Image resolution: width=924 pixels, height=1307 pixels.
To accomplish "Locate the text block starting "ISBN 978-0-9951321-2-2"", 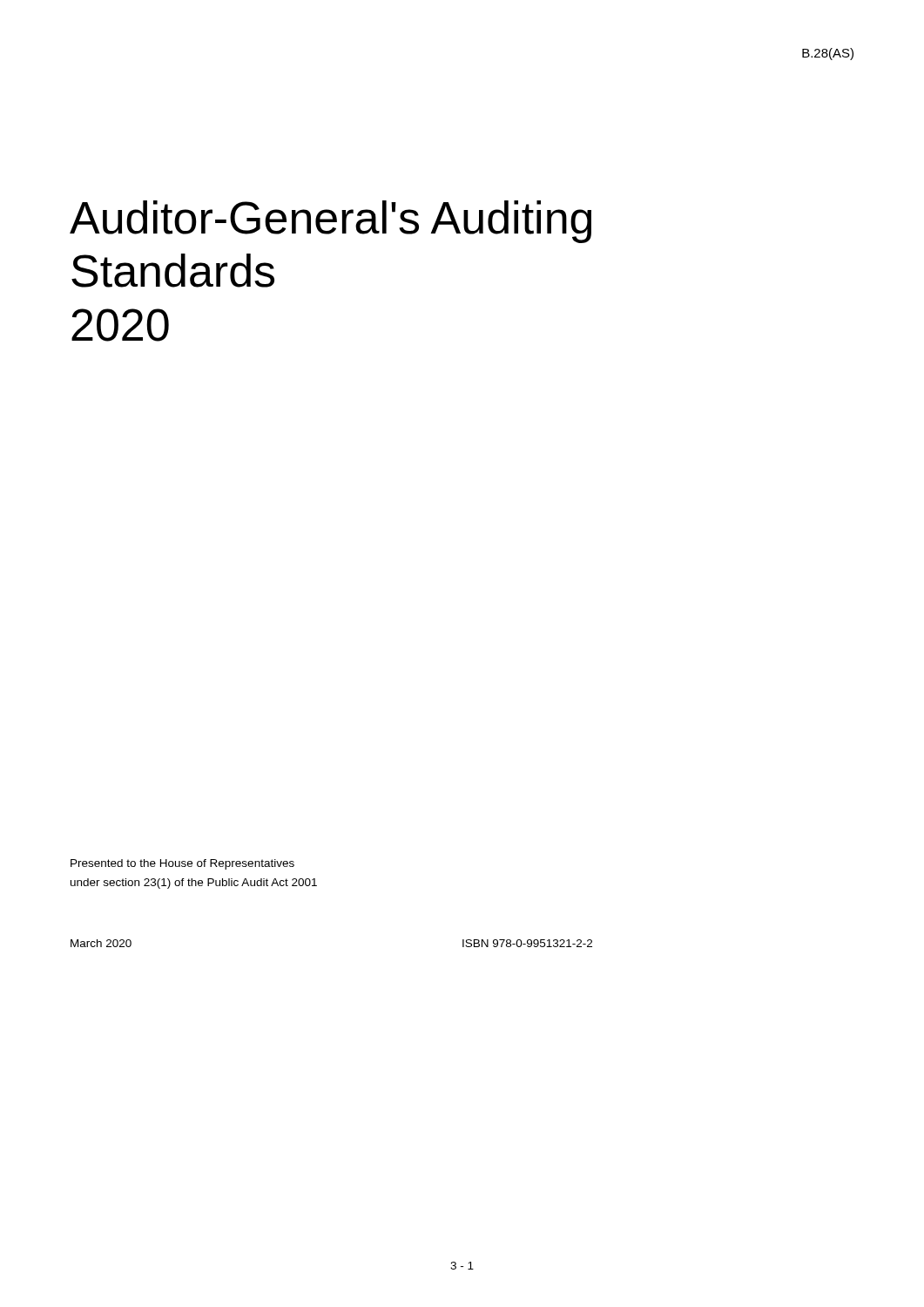I will tap(527, 943).
